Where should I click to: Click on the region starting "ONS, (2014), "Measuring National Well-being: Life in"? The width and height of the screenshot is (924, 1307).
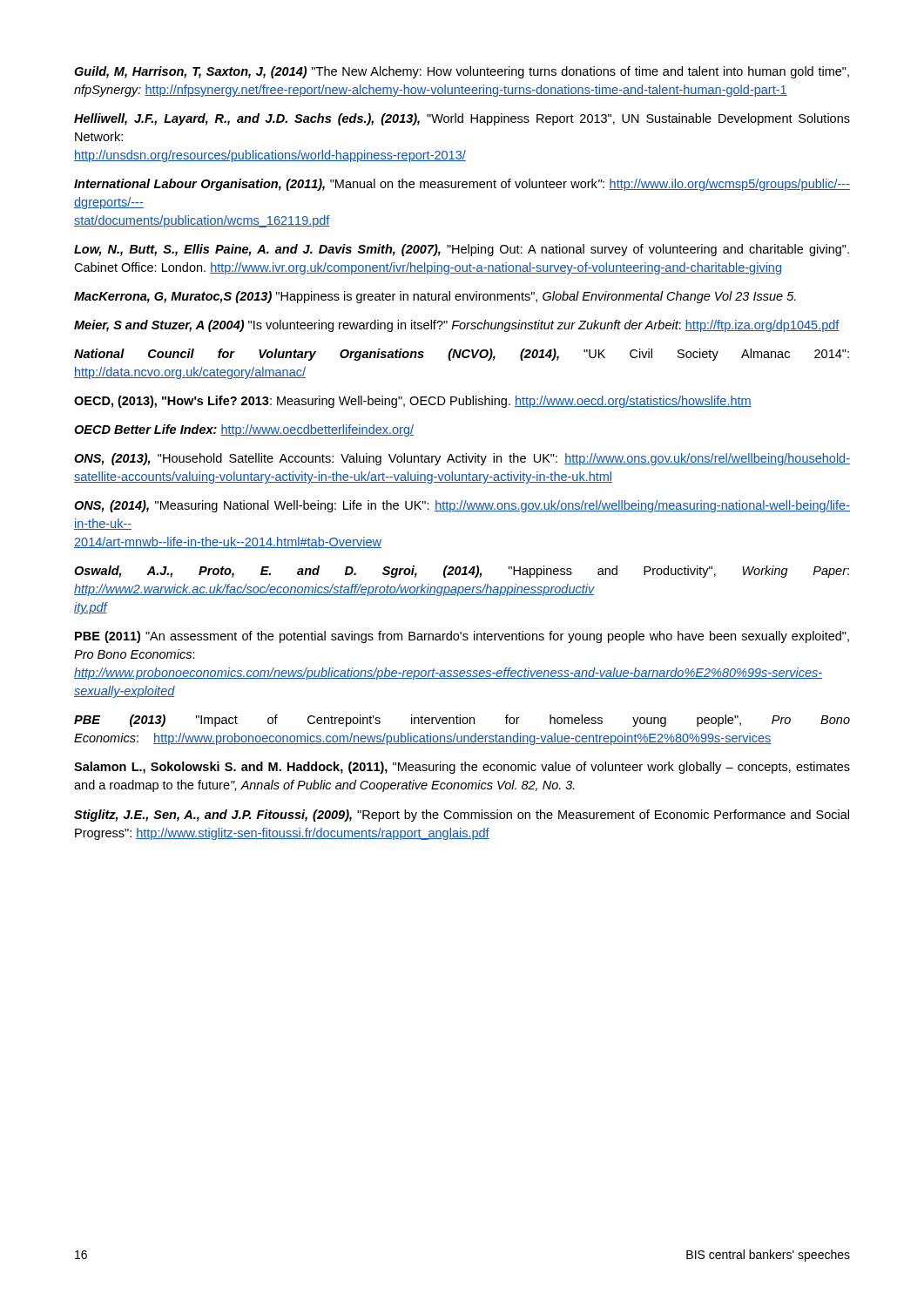pyautogui.click(x=462, y=506)
